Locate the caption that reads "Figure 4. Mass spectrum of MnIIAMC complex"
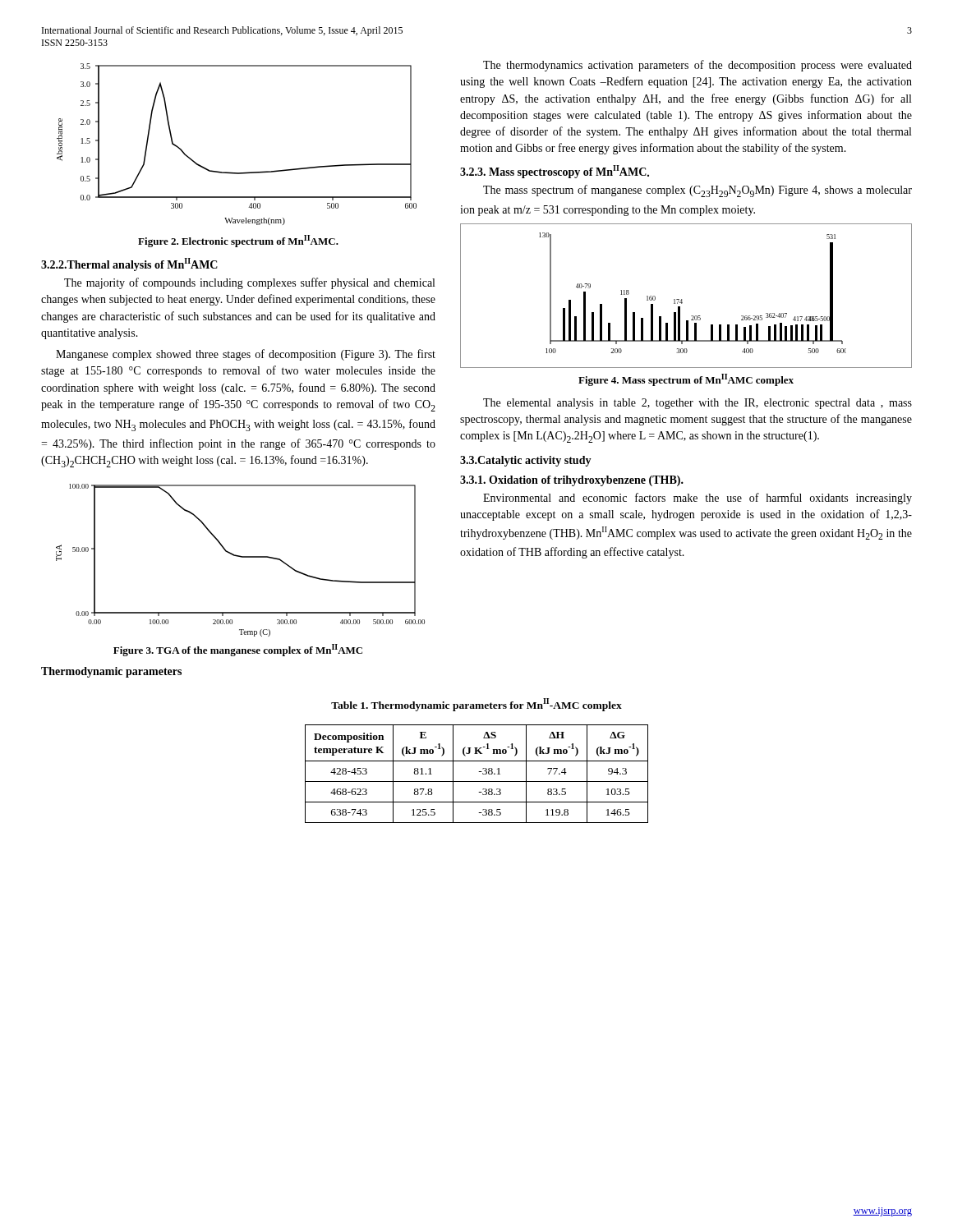953x1232 pixels. [x=686, y=379]
